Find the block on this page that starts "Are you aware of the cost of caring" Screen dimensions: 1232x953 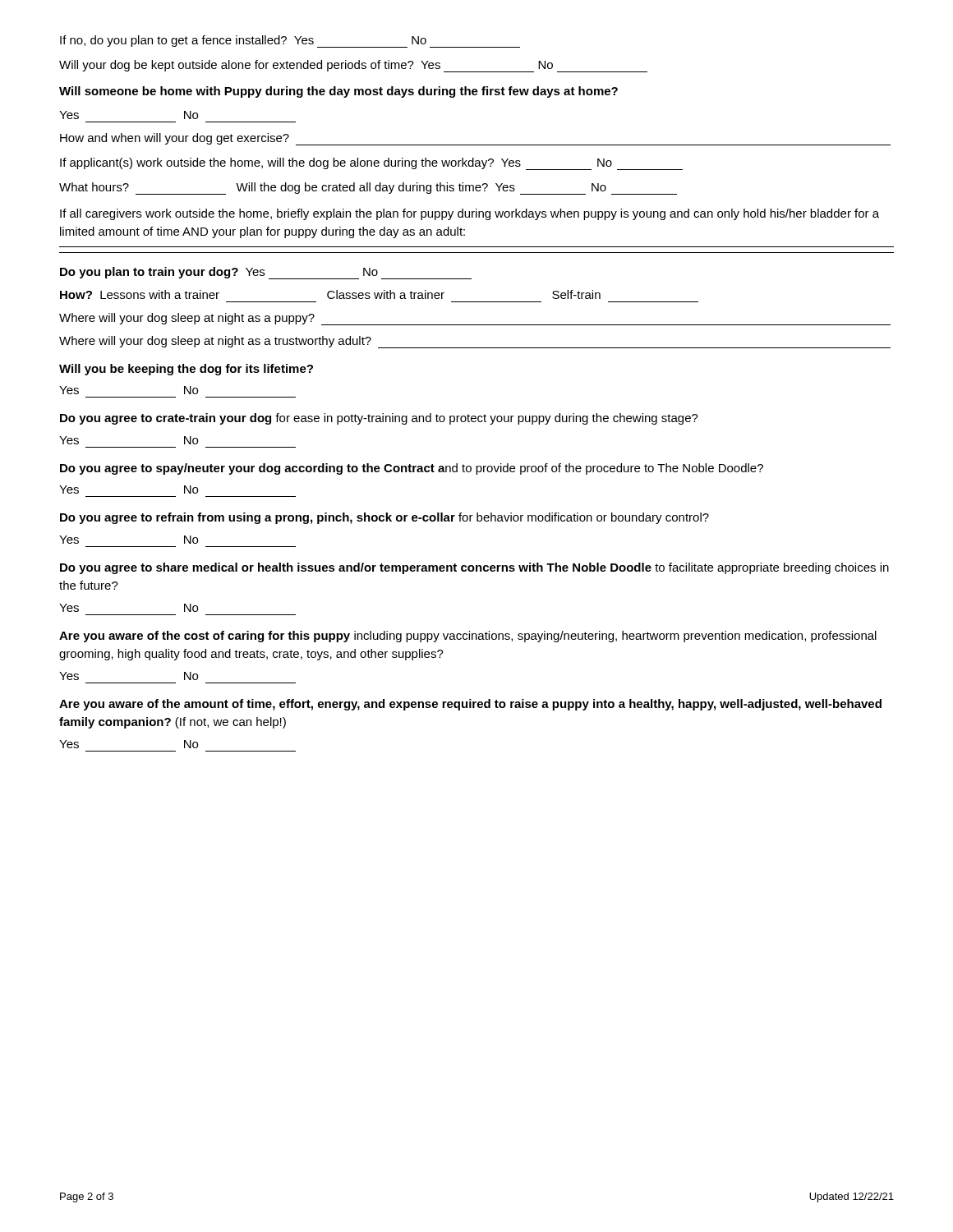468,644
